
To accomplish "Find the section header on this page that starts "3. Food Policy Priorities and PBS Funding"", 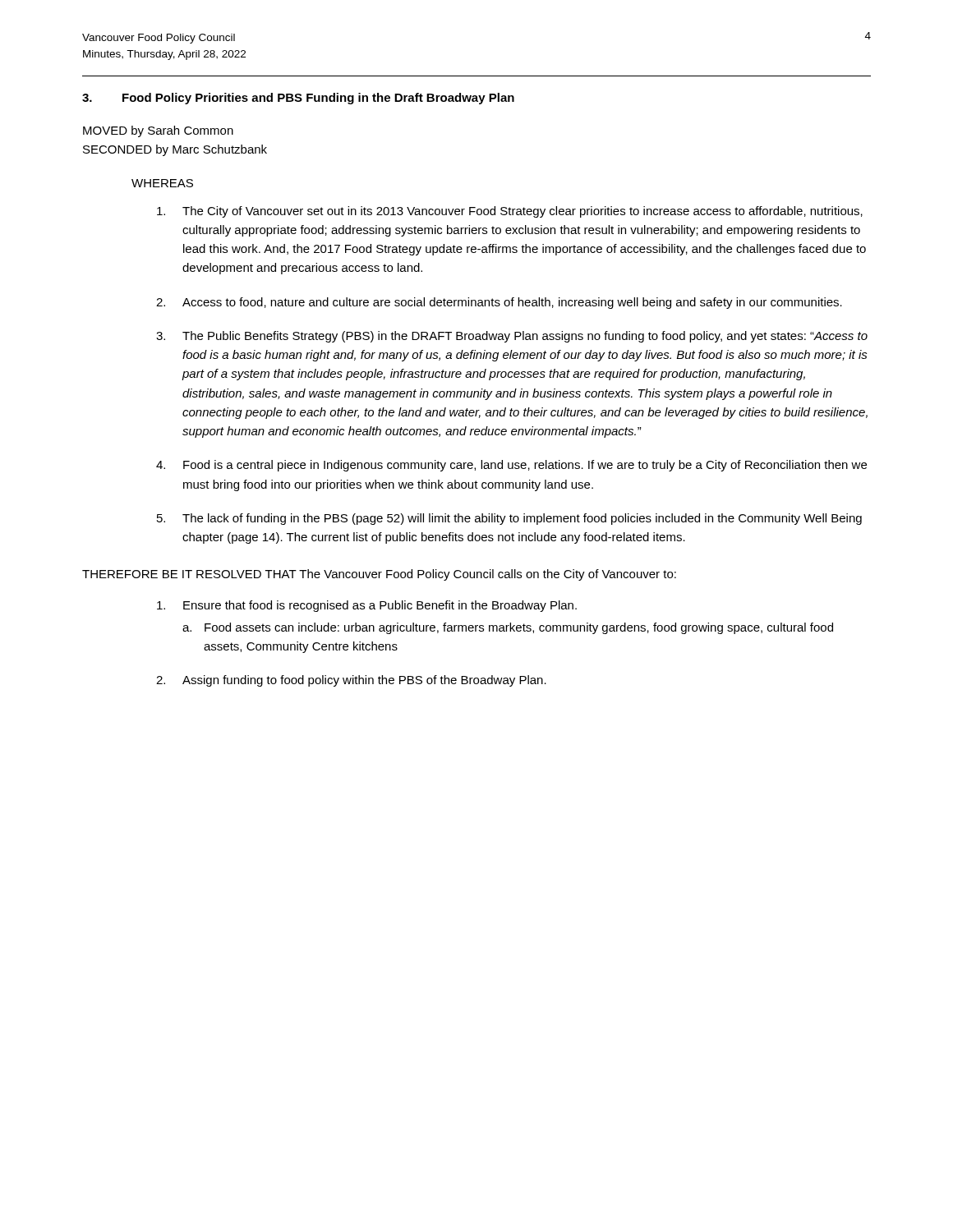I will 298,97.
